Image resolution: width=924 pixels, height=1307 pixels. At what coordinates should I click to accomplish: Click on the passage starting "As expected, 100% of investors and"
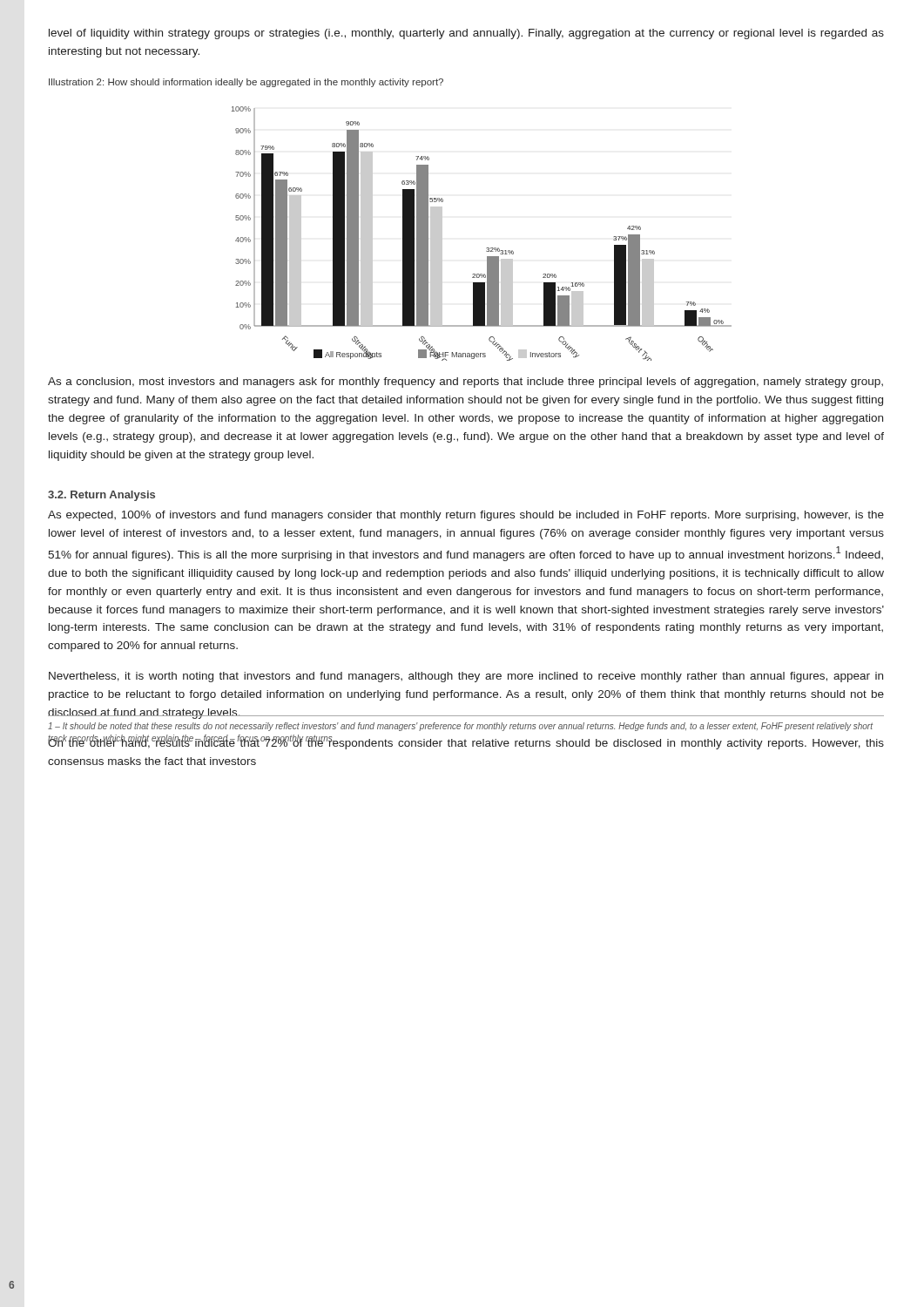pyautogui.click(x=466, y=580)
